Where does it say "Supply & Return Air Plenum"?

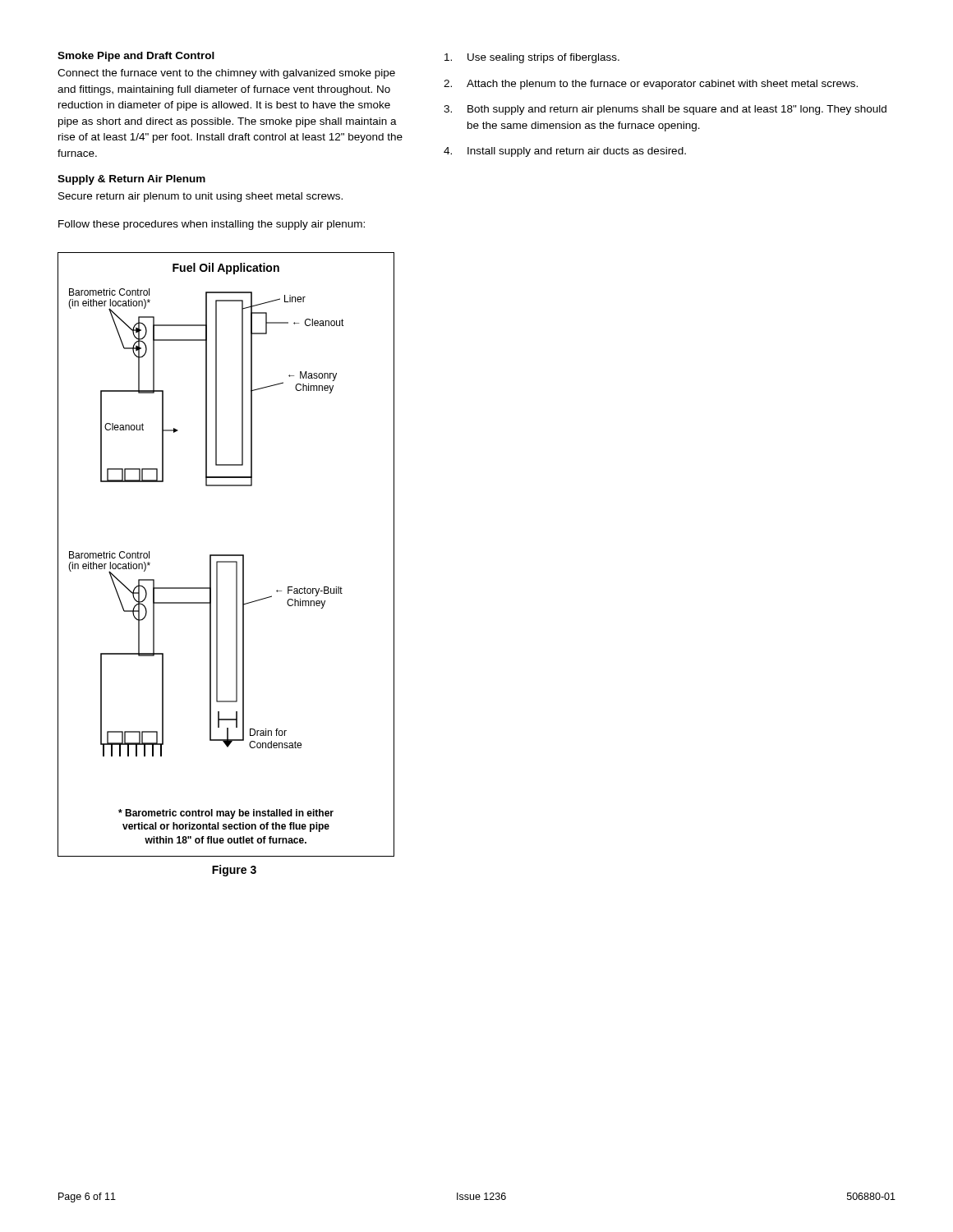(x=132, y=179)
